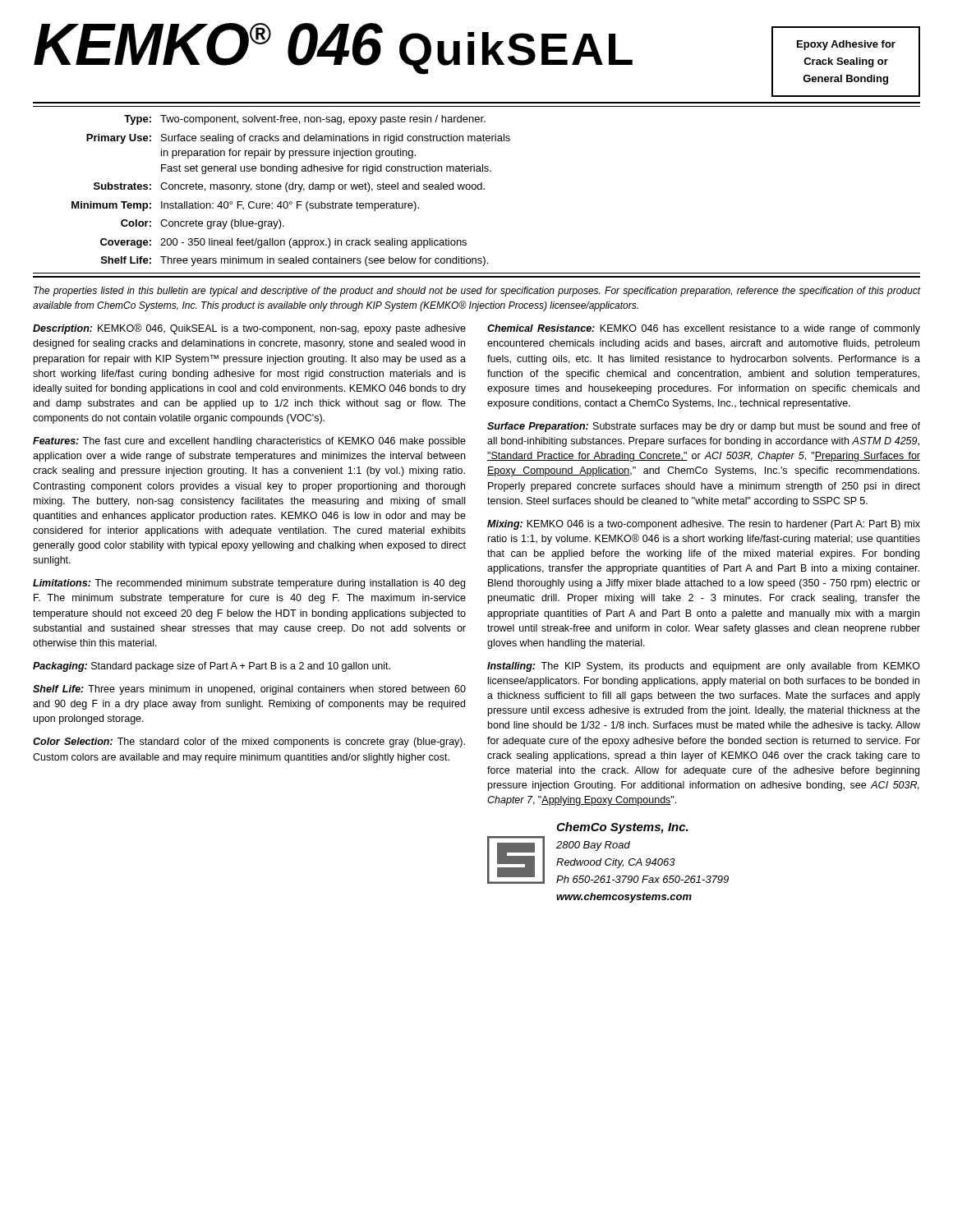Viewport: 953px width, 1232px height.
Task: Click the logo
Action: coord(516,861)
